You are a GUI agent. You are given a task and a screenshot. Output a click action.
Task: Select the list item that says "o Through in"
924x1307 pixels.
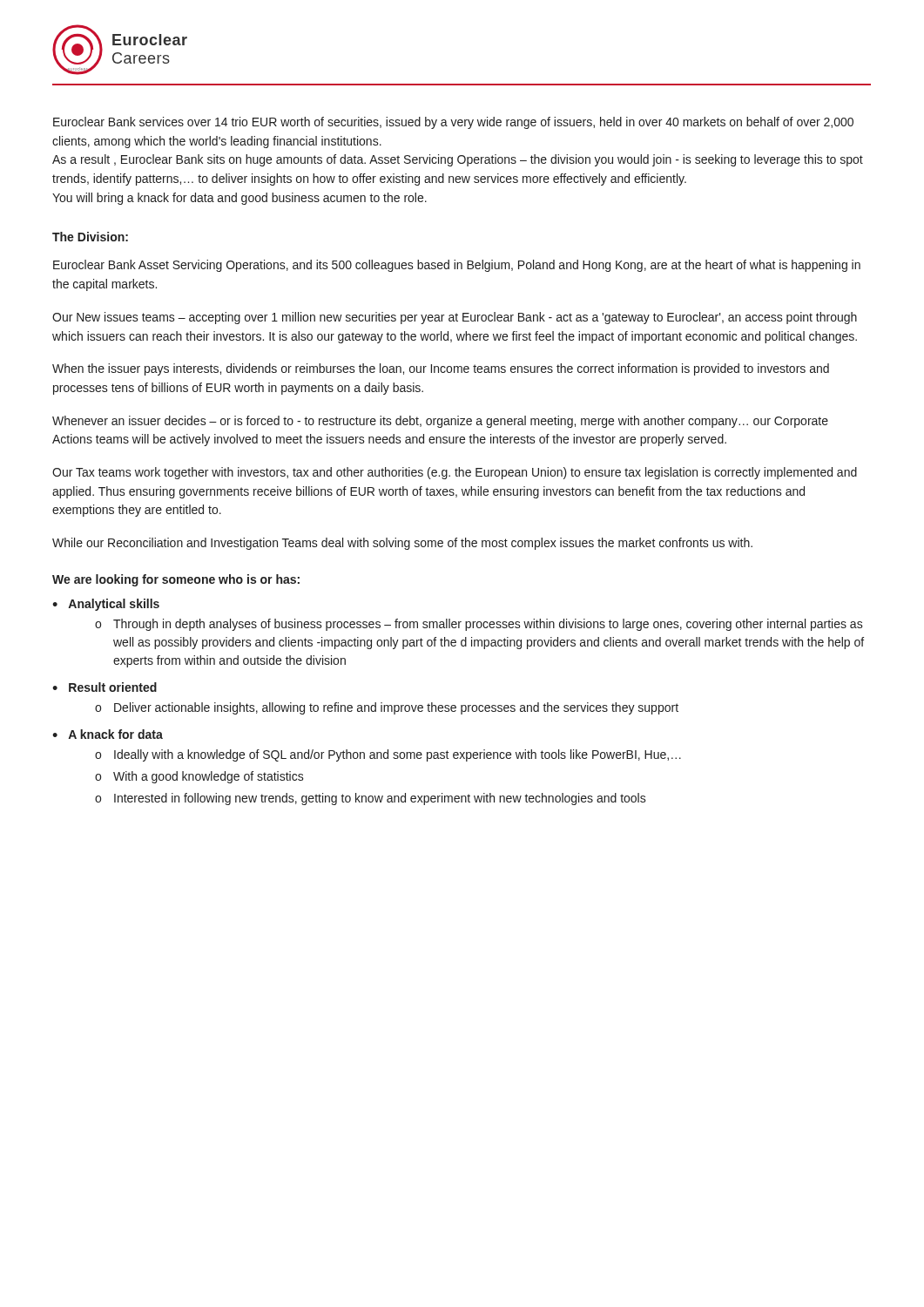[x=482, y=642]
